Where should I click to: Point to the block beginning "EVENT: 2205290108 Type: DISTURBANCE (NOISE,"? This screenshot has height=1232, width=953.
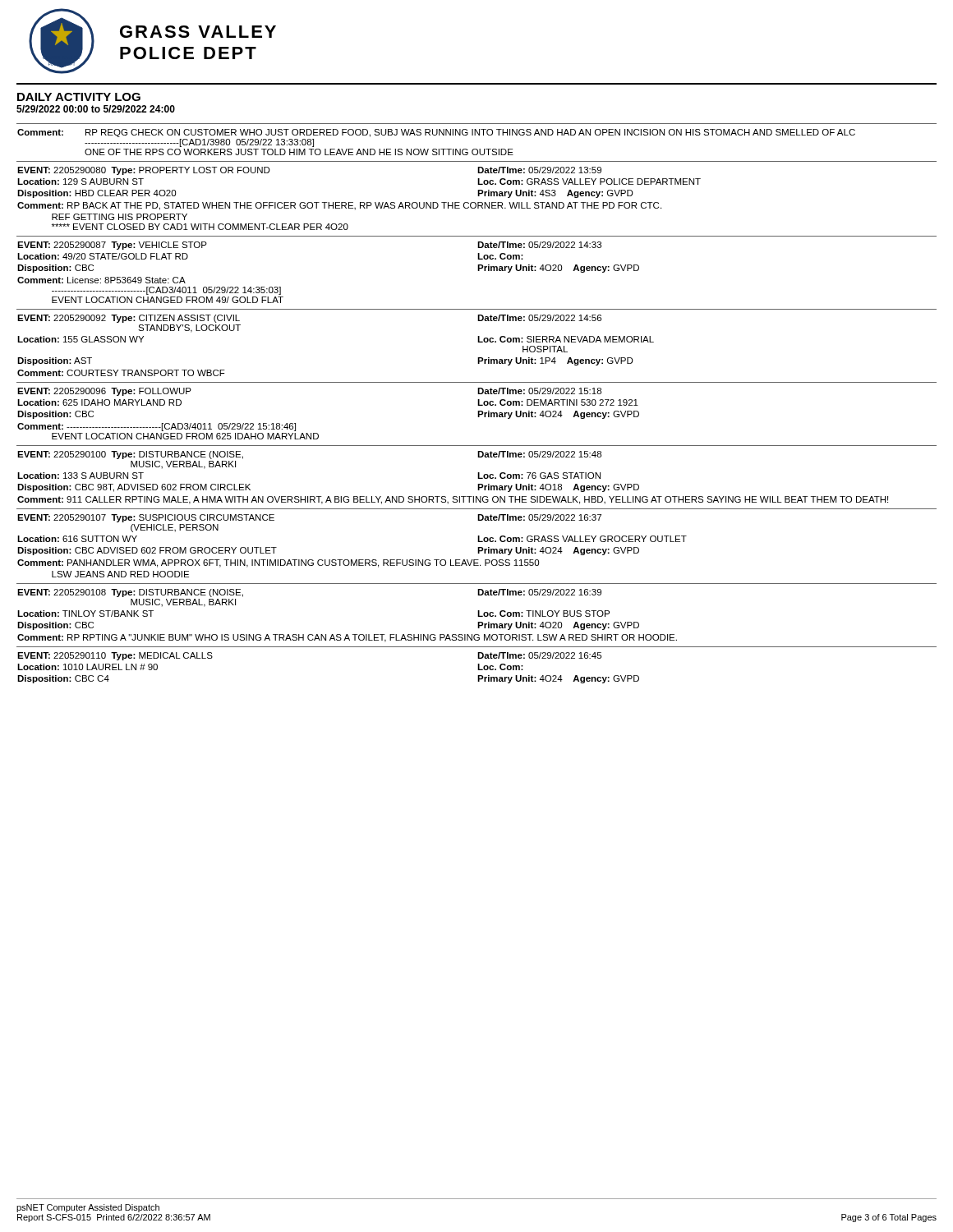coord(476,615)
